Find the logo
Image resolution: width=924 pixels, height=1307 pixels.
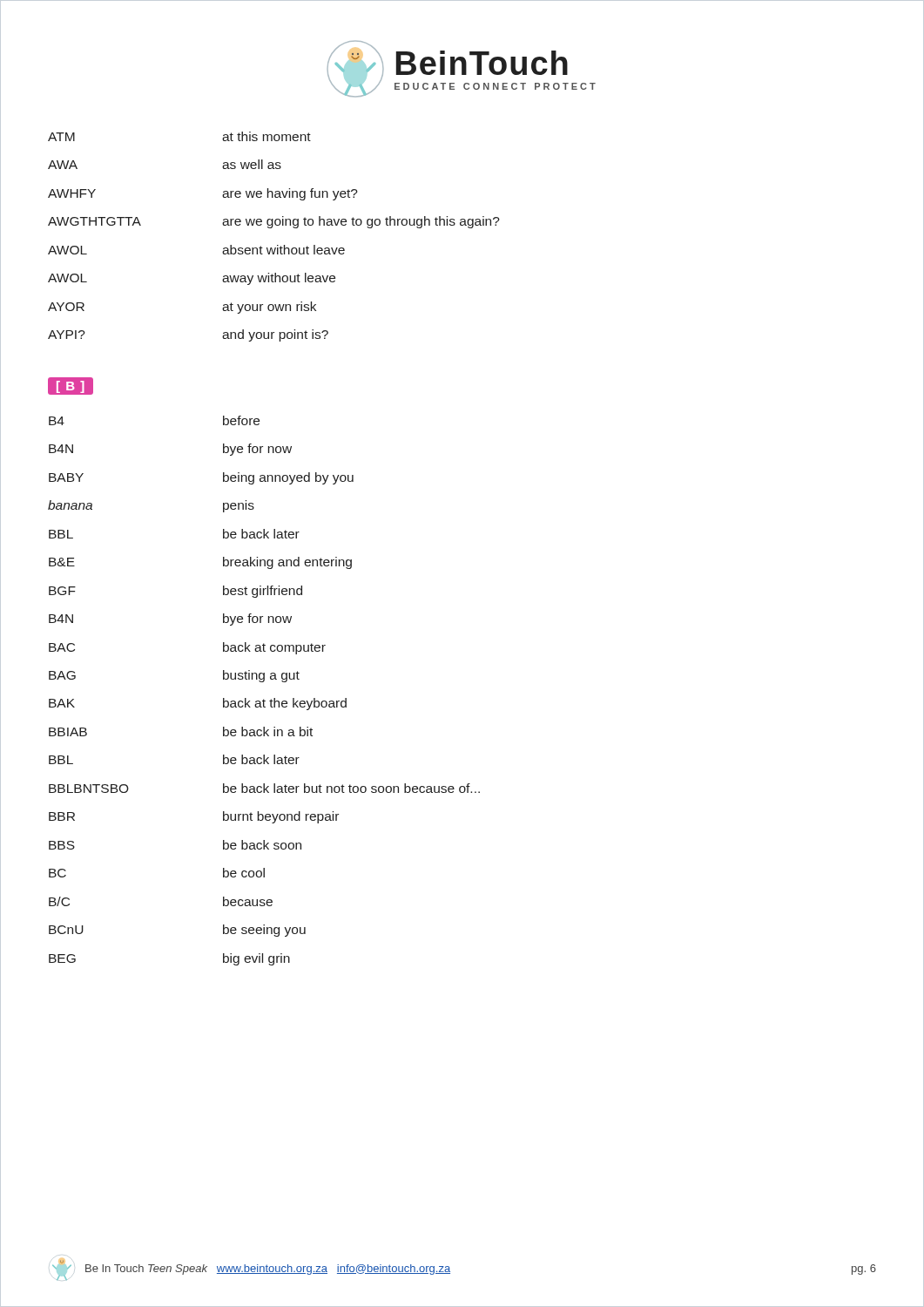(x=462, y=69)
